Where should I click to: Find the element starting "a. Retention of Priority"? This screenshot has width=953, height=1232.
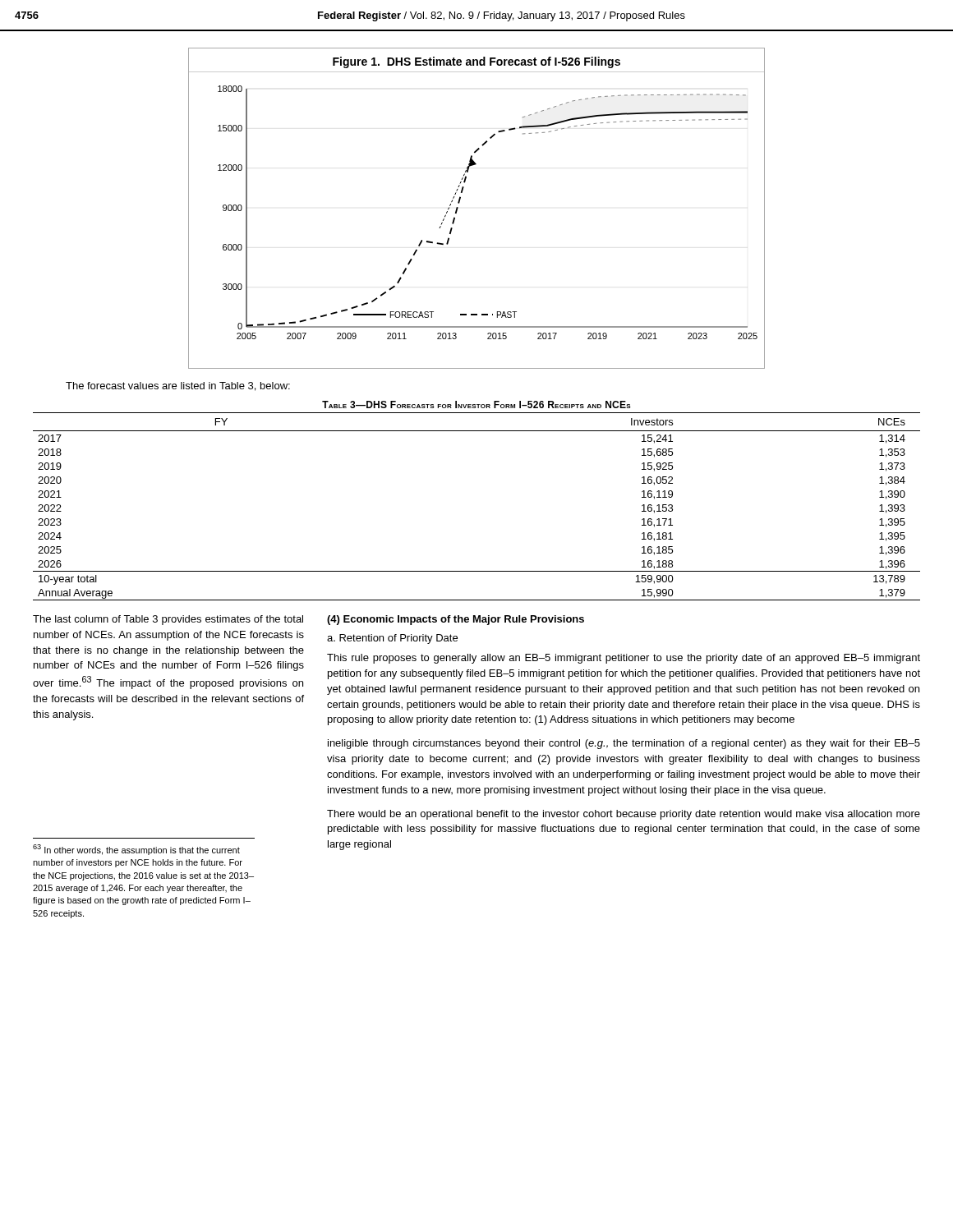pyautogui.click(x=393, y=638)
